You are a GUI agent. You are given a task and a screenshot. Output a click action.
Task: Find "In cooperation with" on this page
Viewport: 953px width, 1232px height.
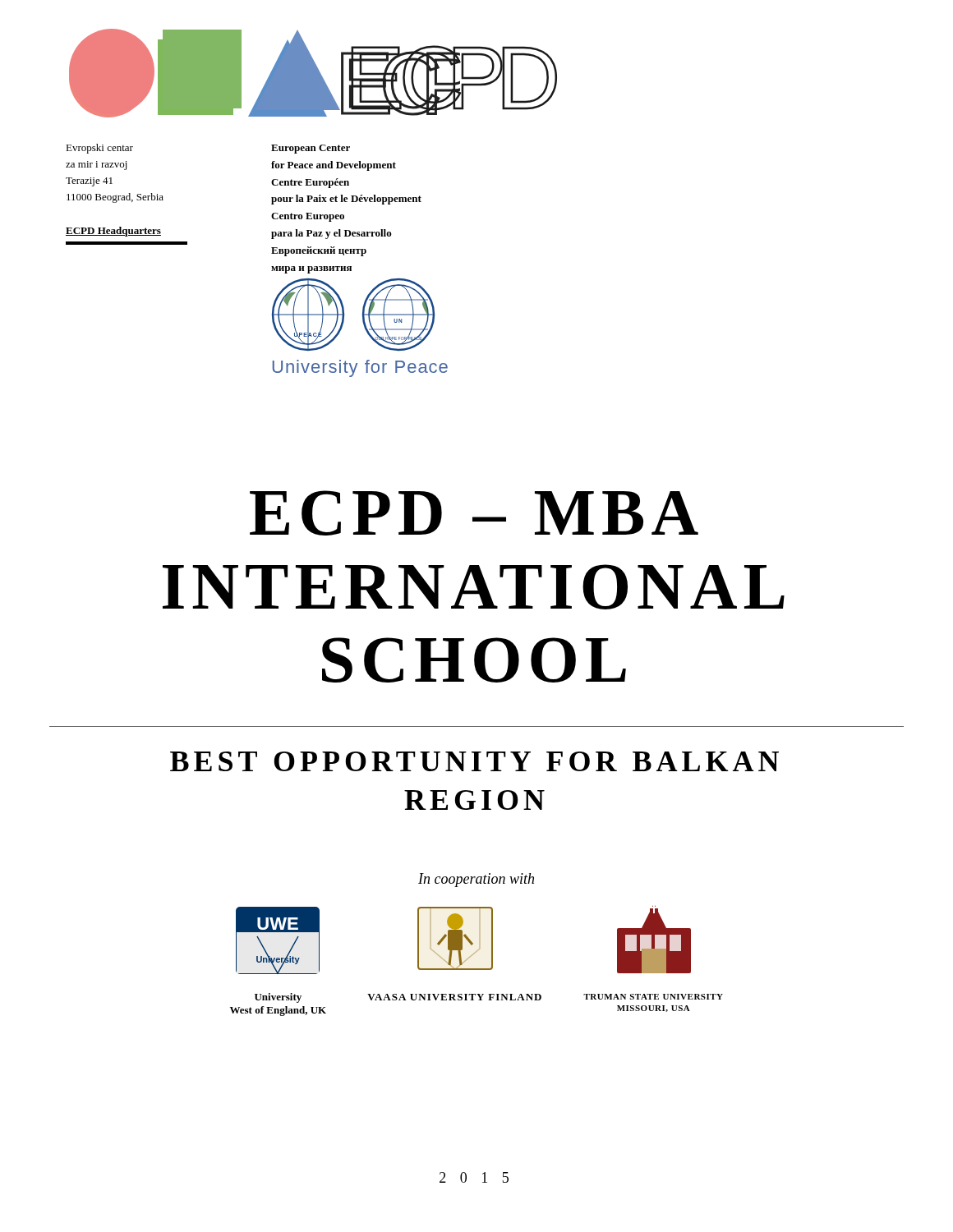tap(476, 879)
